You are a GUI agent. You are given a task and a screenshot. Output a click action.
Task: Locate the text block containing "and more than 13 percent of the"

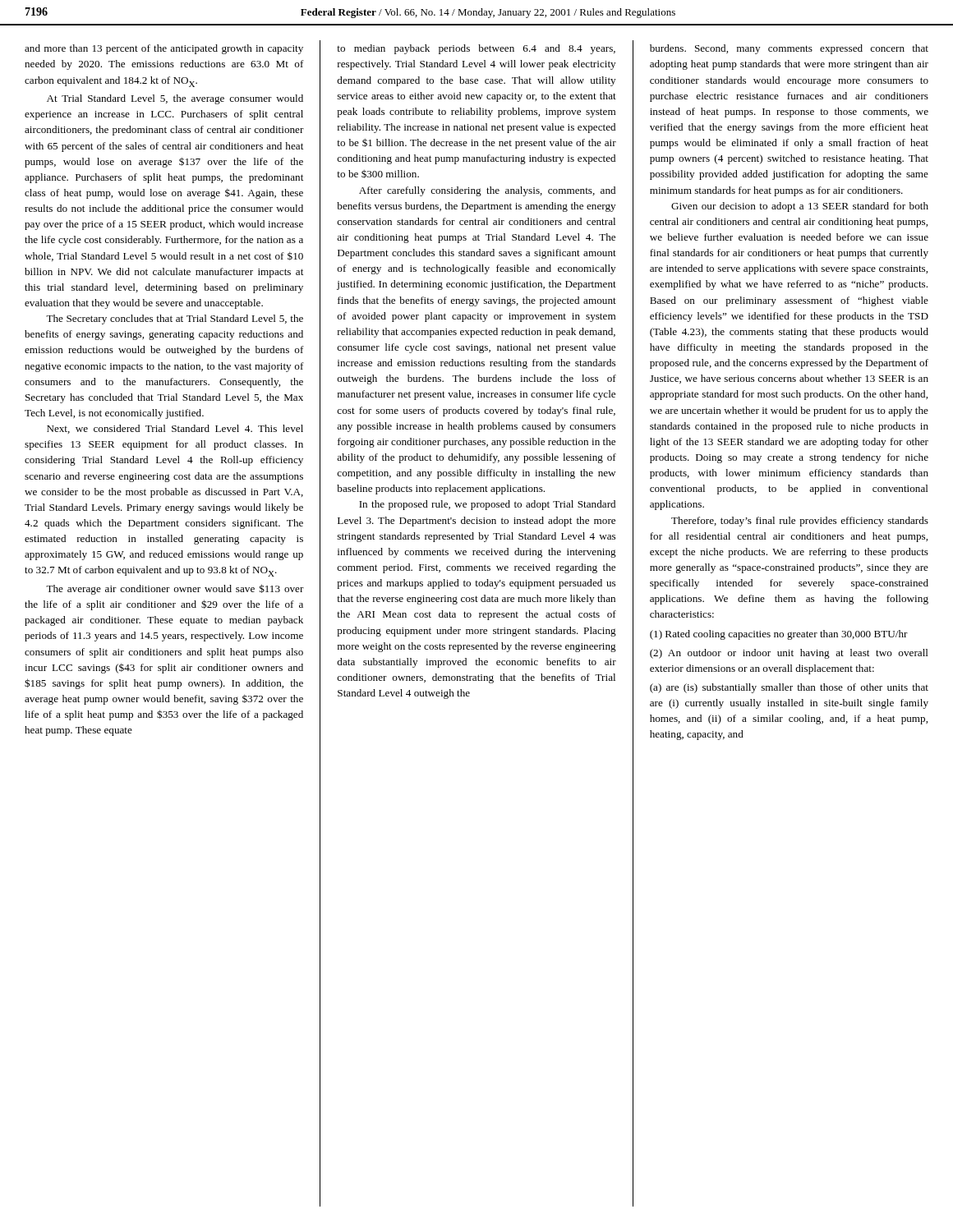[164, 389]
